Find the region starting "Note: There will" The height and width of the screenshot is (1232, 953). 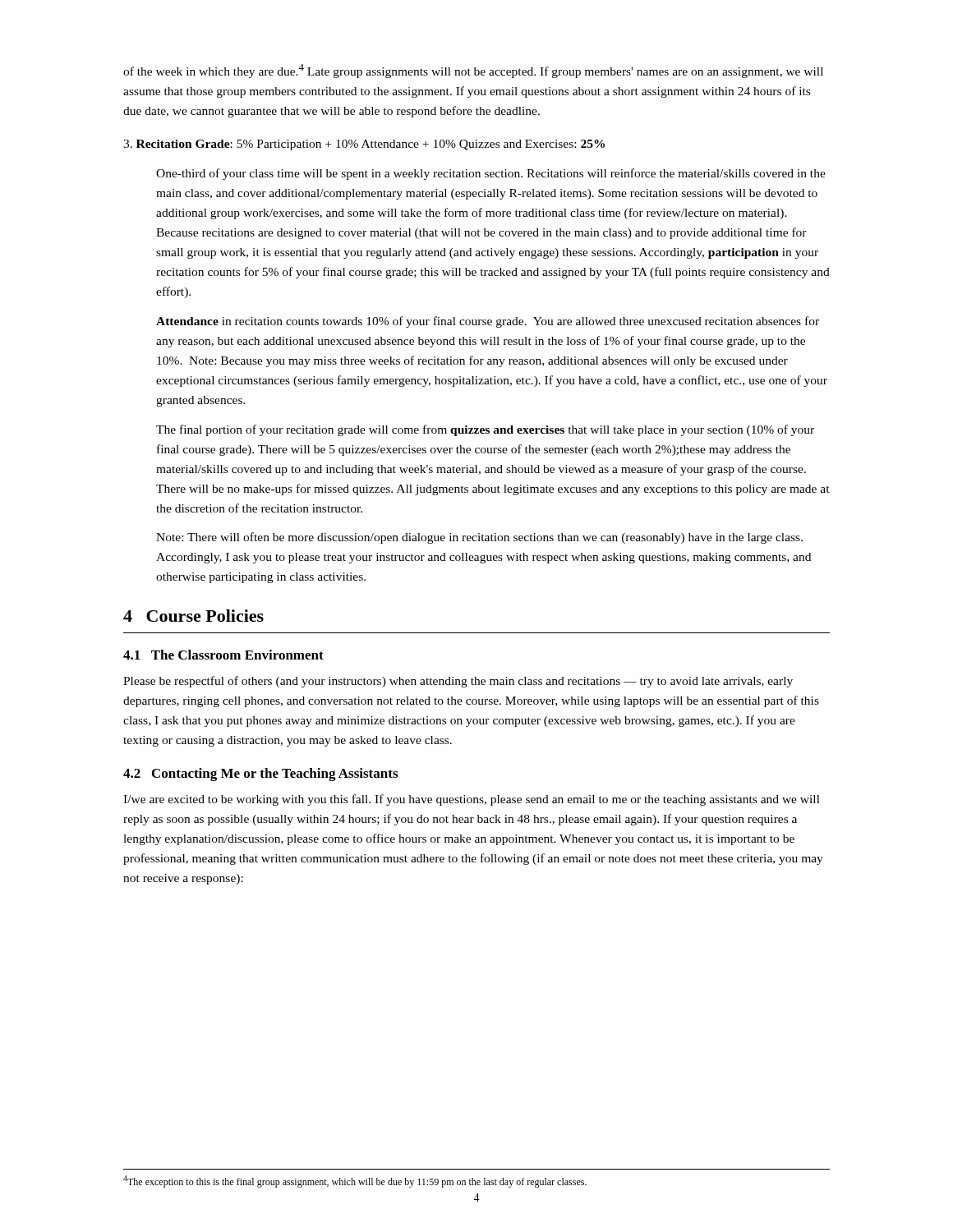[493, 557]
